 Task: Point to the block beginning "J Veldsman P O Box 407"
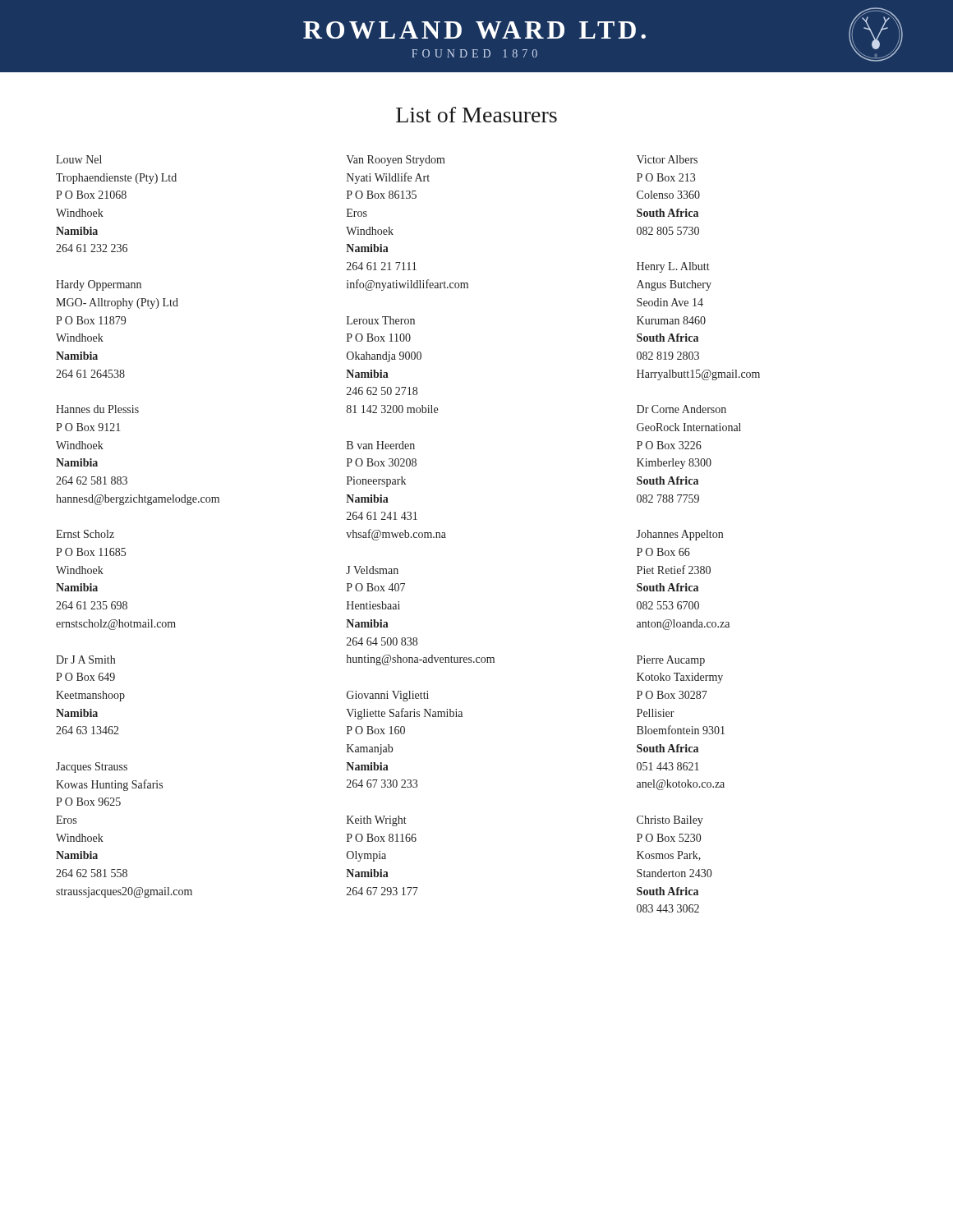(x=372, y=570)
